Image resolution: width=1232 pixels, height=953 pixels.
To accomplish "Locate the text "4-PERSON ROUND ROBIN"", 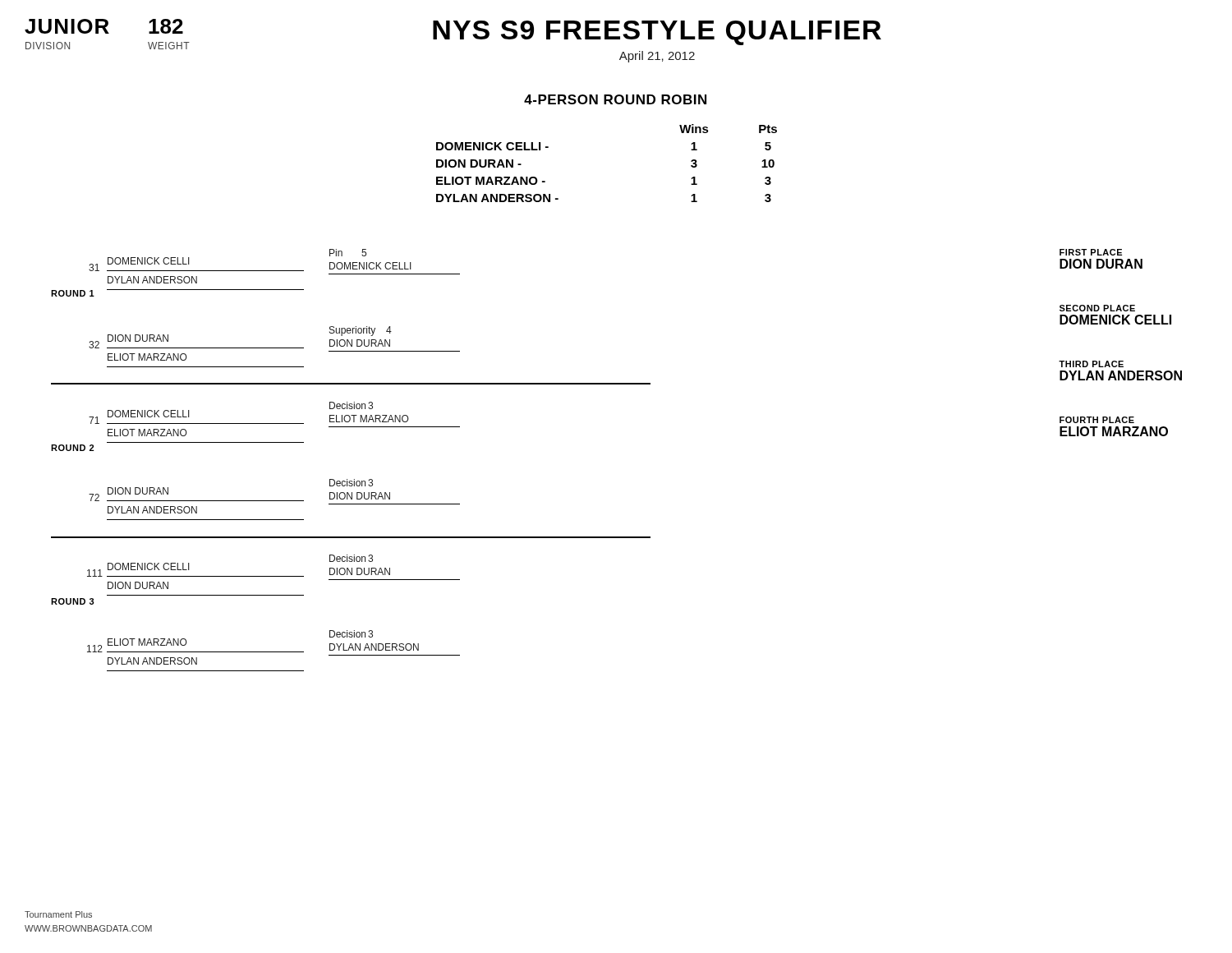I will point(616,100).
